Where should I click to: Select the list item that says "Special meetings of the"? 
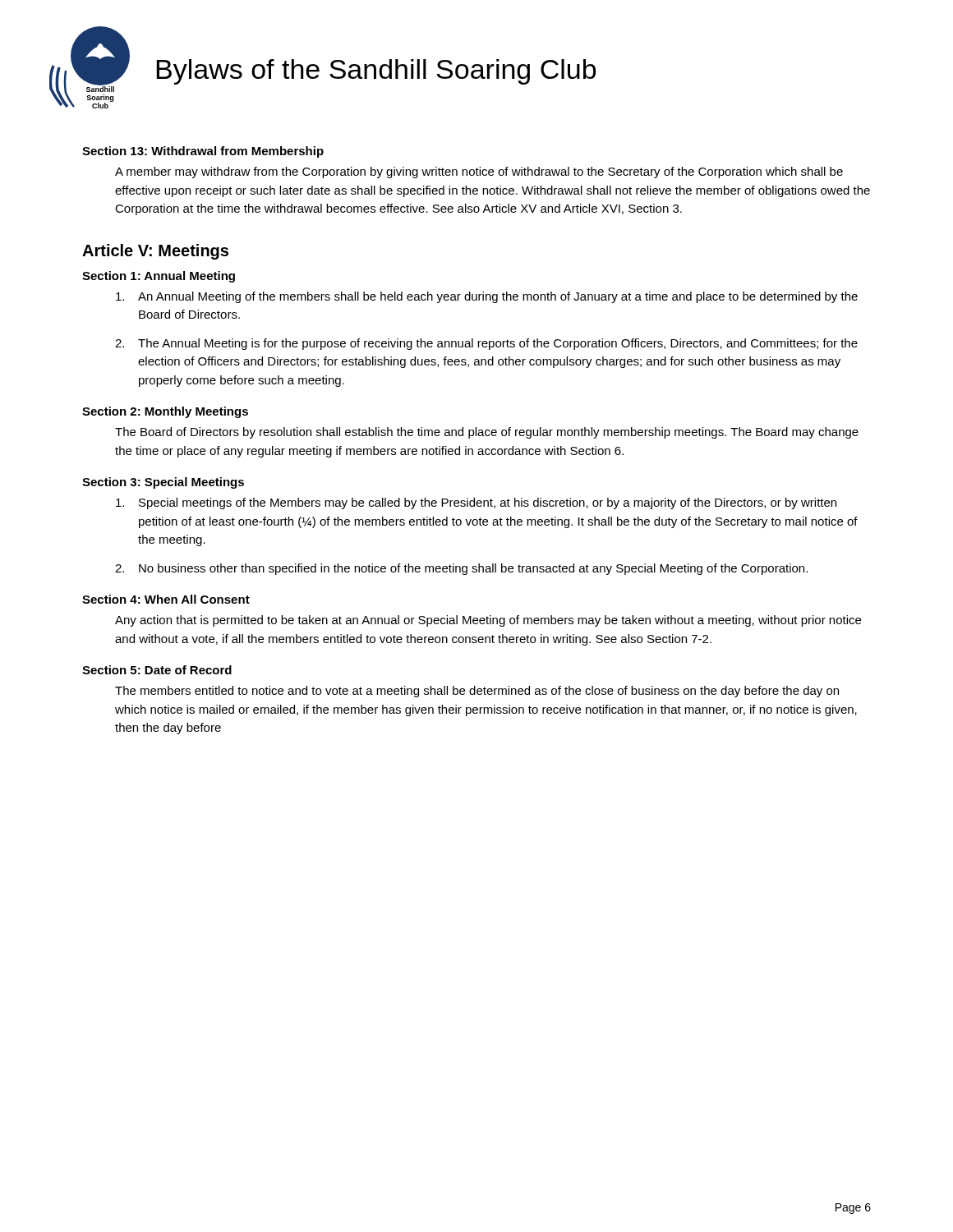click(x=493, y=521)
